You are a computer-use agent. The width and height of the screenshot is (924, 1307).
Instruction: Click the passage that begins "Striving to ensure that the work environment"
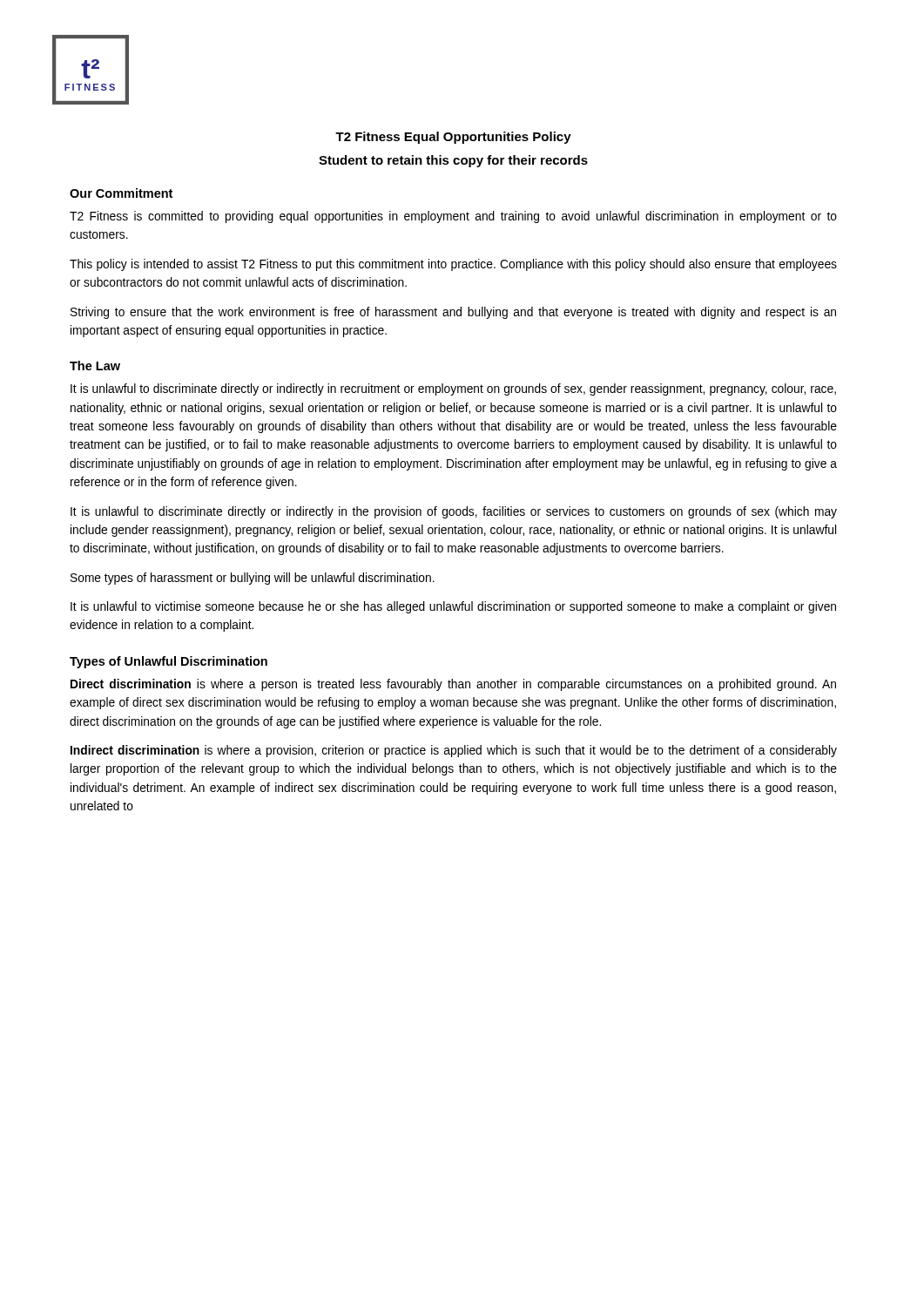(x=453, y=321)
